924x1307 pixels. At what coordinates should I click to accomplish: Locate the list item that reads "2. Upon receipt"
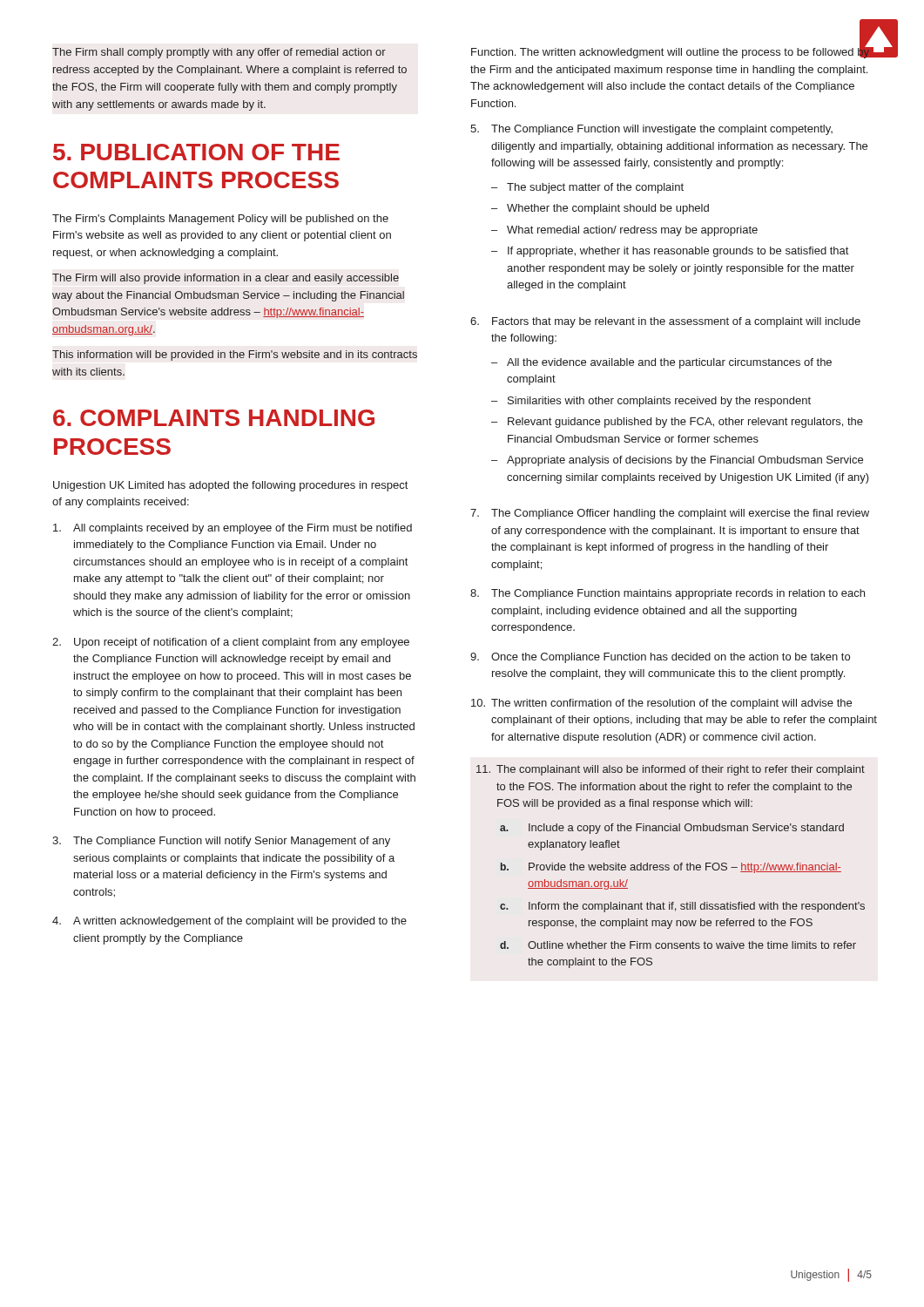point(235,727)
